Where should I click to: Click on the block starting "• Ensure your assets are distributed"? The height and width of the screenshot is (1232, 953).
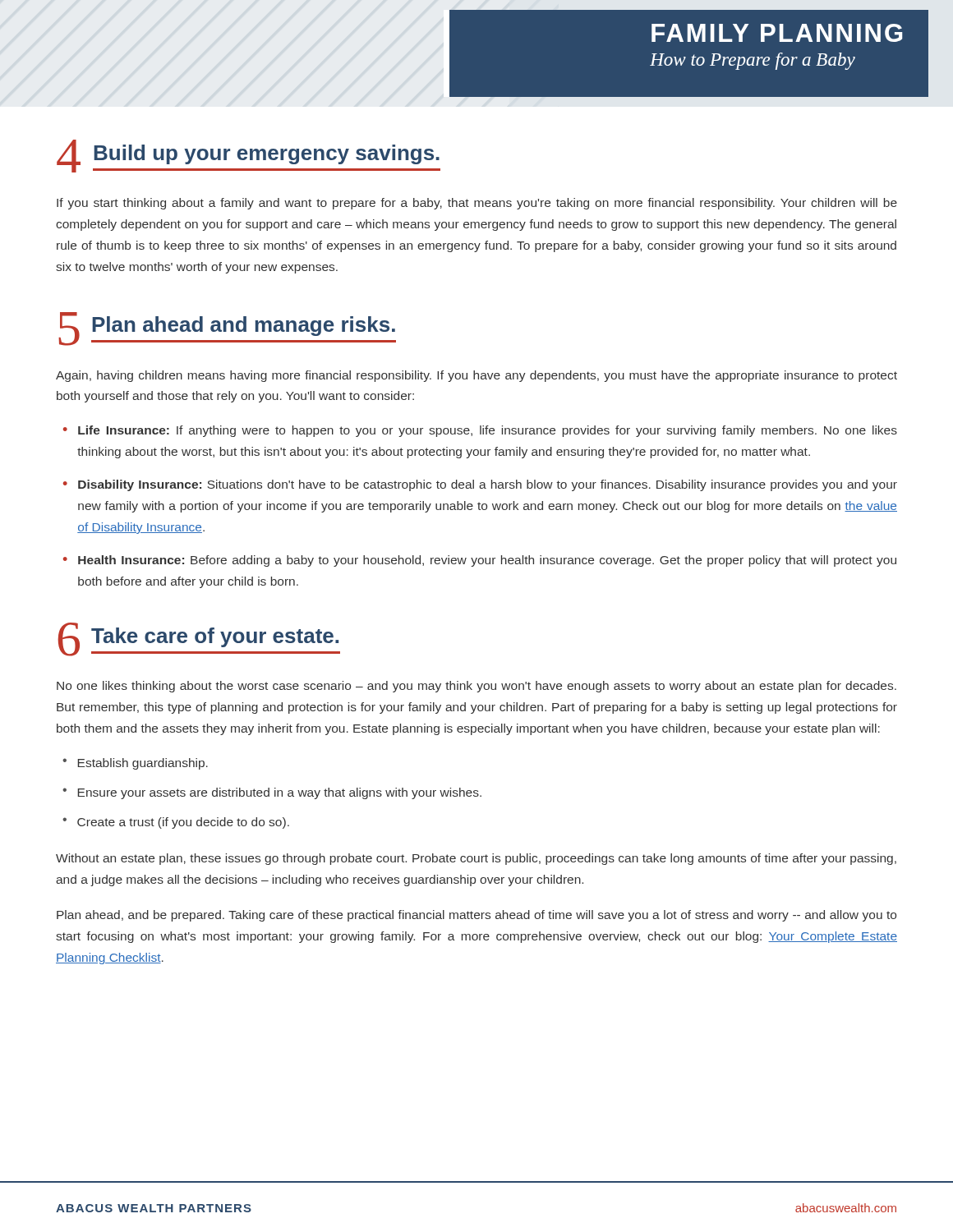[x=272, y=792]
